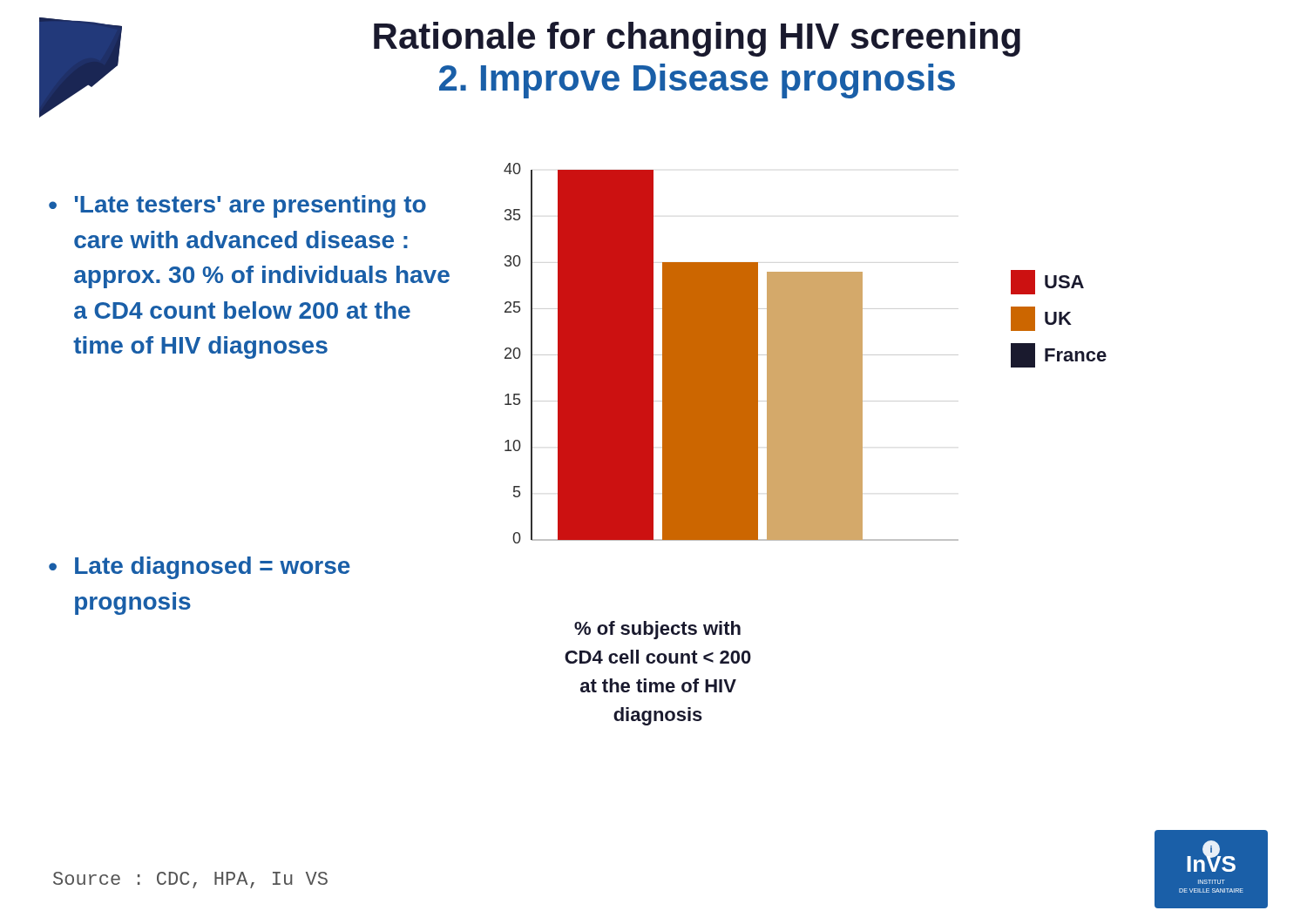Point to the text block starting "Rationale for changing HIV screening 2. Improve"

point(697,57)
